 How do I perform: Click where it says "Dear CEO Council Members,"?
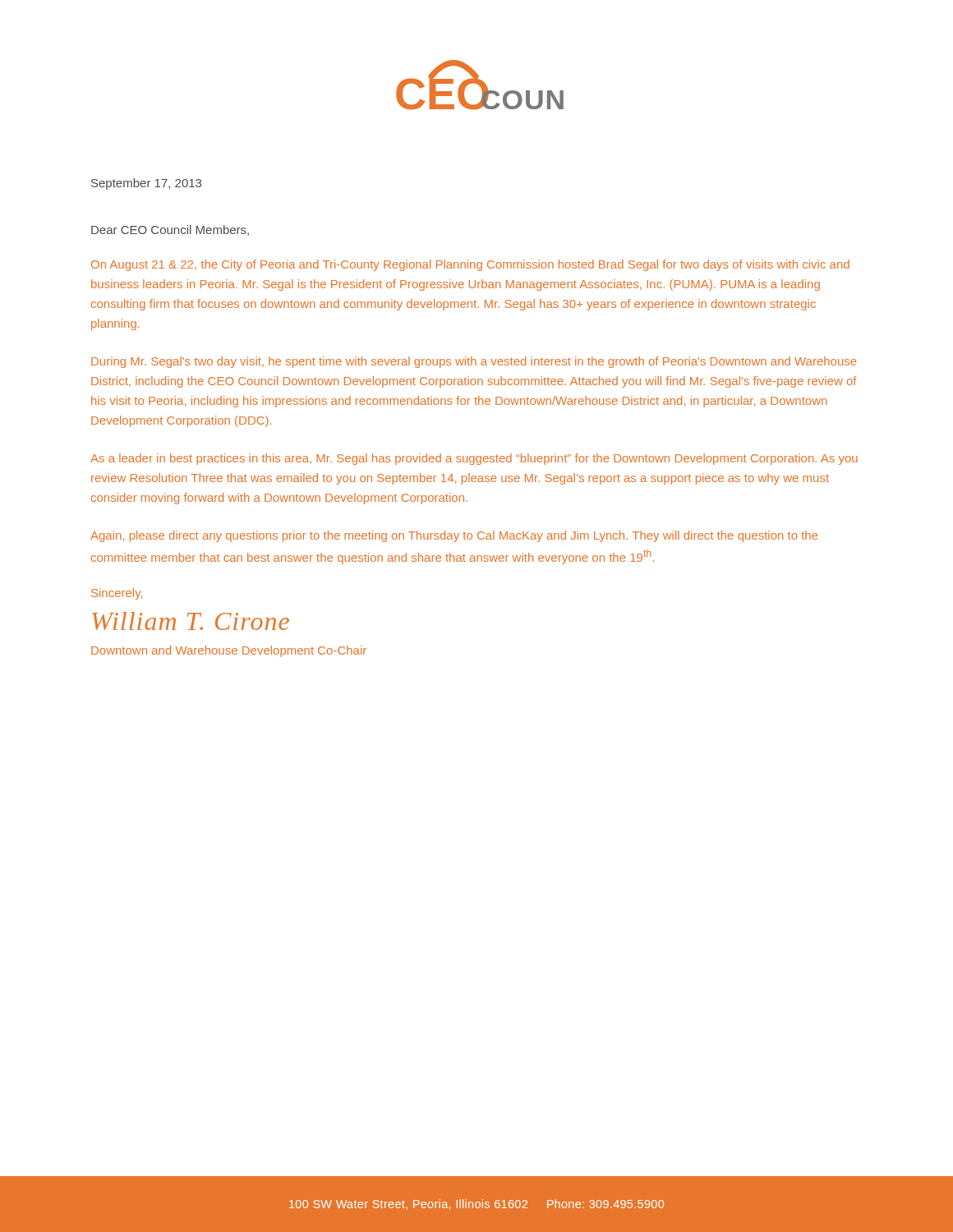(x=170, y=230)
